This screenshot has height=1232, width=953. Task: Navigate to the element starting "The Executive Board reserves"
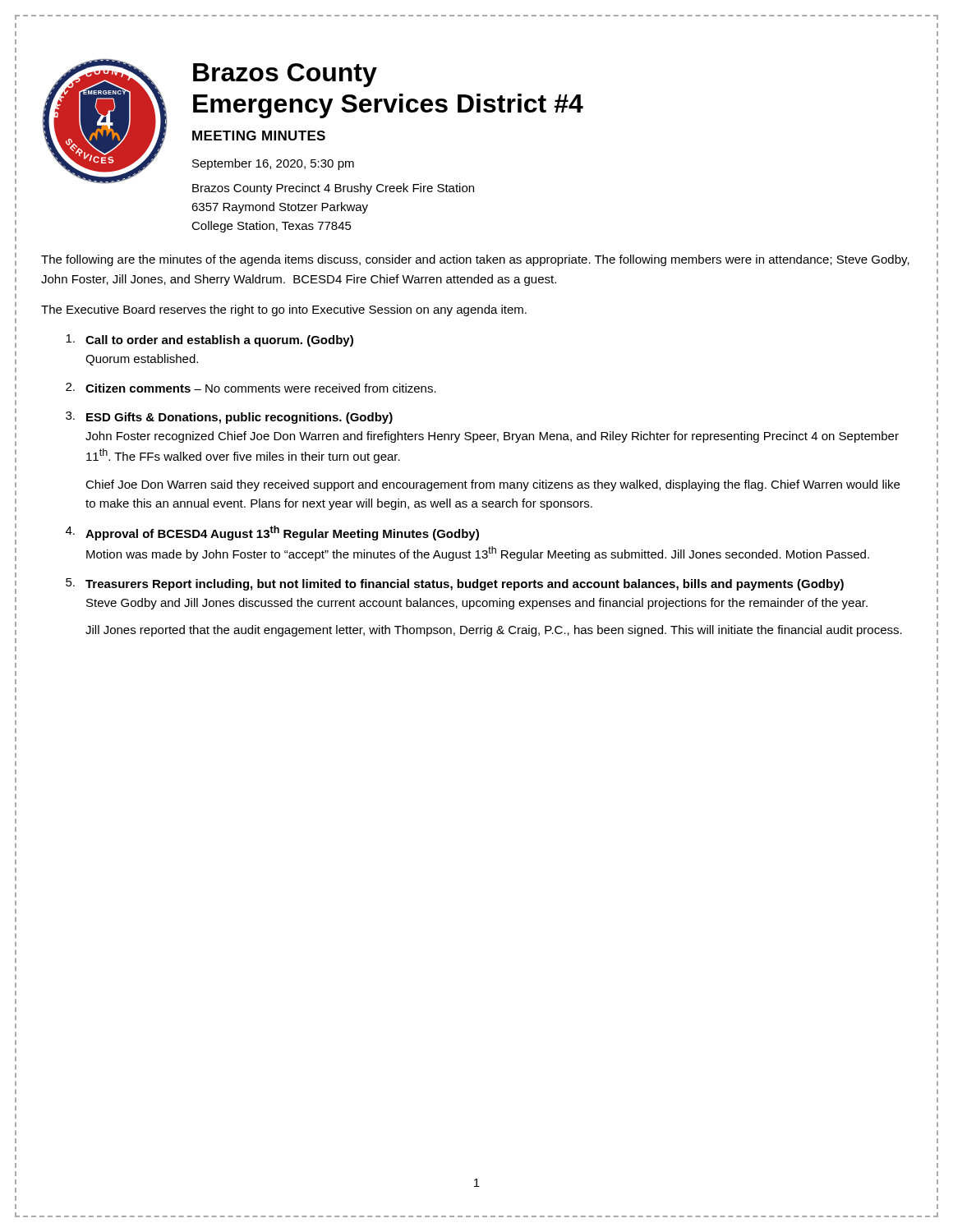pos(284,309)
